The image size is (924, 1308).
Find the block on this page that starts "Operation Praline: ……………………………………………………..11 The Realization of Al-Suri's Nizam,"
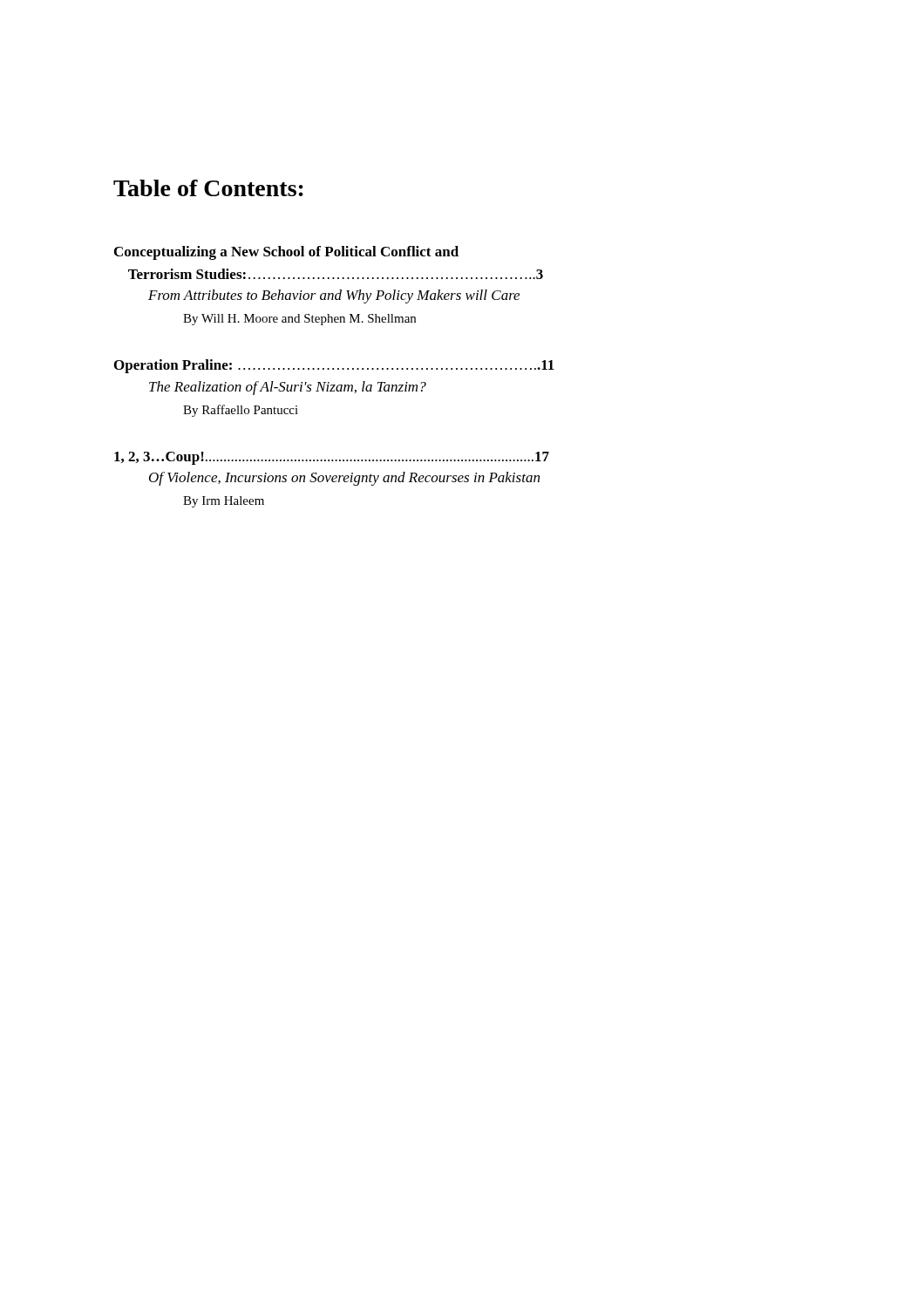334,366
